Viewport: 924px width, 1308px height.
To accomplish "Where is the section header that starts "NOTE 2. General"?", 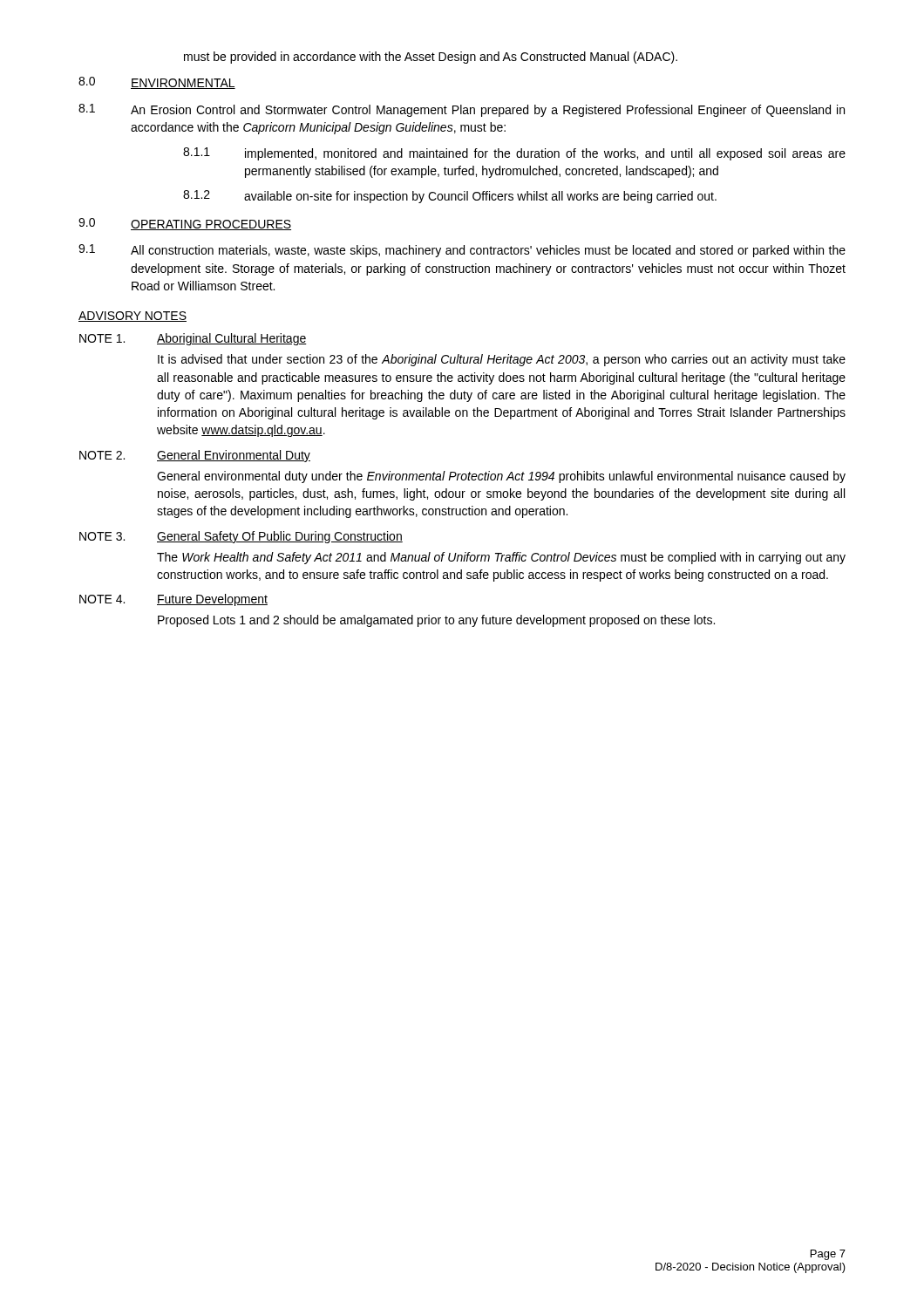I will 195,456.
